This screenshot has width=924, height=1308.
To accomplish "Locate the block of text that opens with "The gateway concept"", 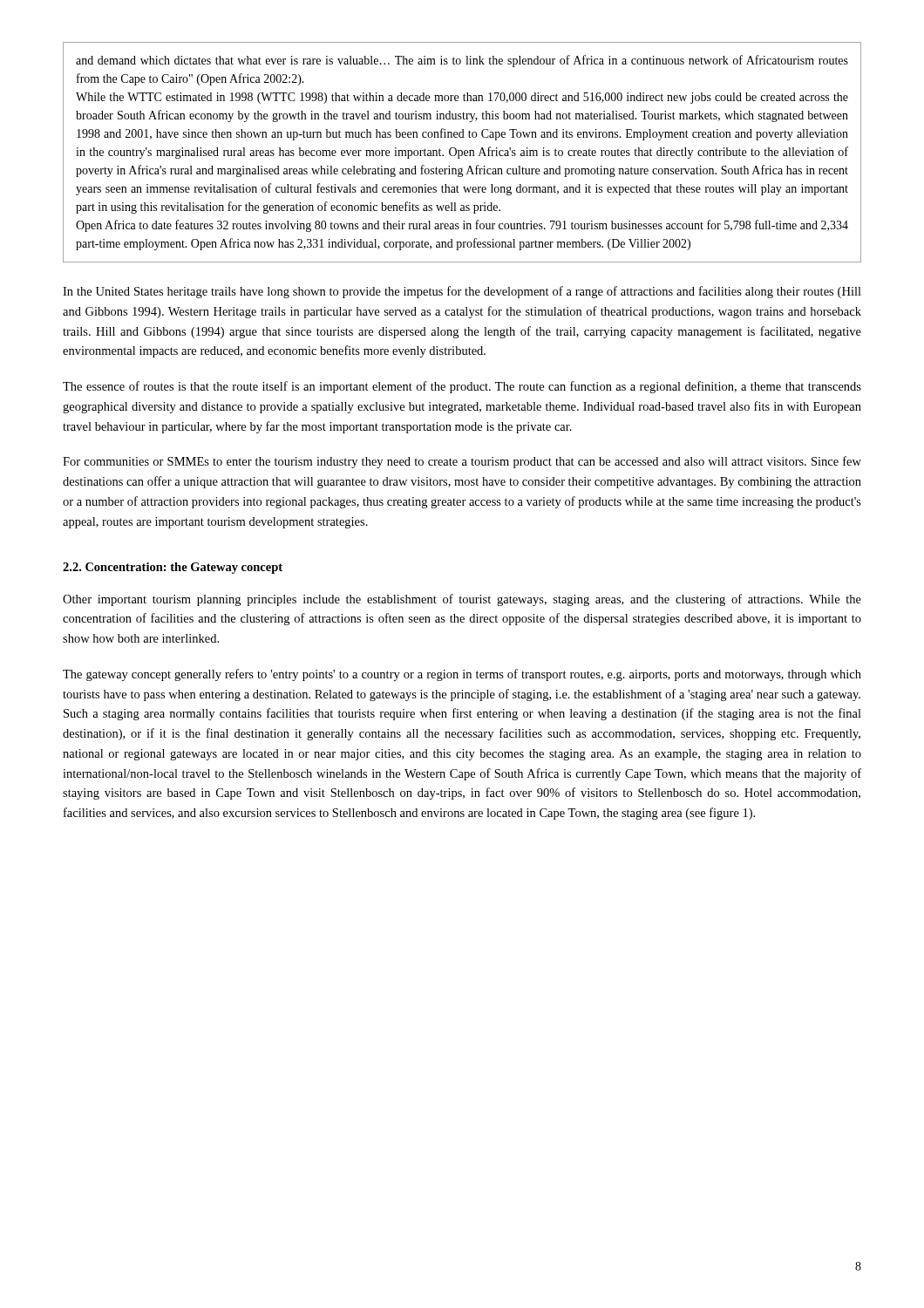I will point(462,743).
